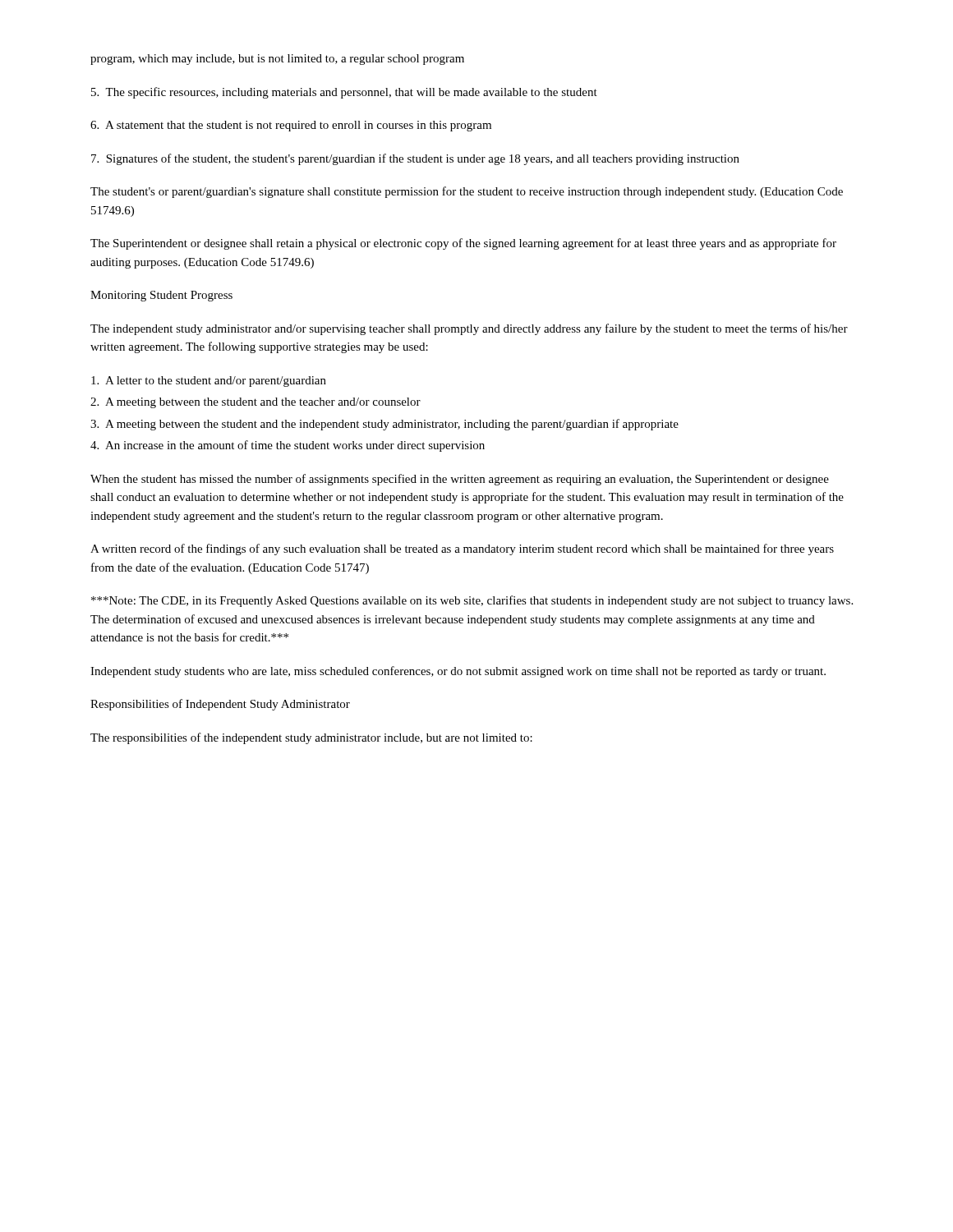Point to the block beginning "When the student has missed the"
The height and width of the screenshot is (1232, 953).
467,497
